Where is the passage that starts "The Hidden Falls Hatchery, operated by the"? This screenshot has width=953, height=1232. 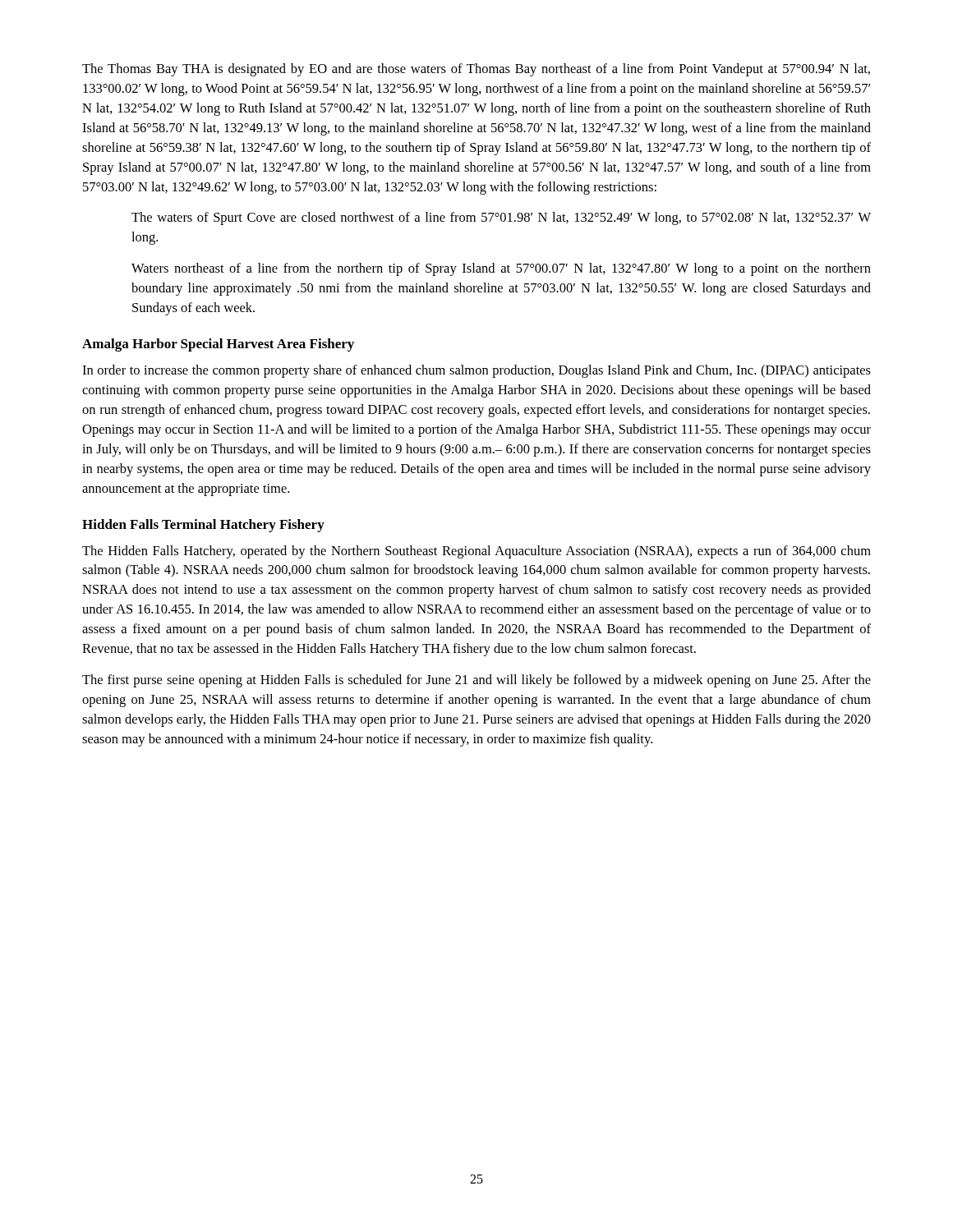[x=476, y=600]
